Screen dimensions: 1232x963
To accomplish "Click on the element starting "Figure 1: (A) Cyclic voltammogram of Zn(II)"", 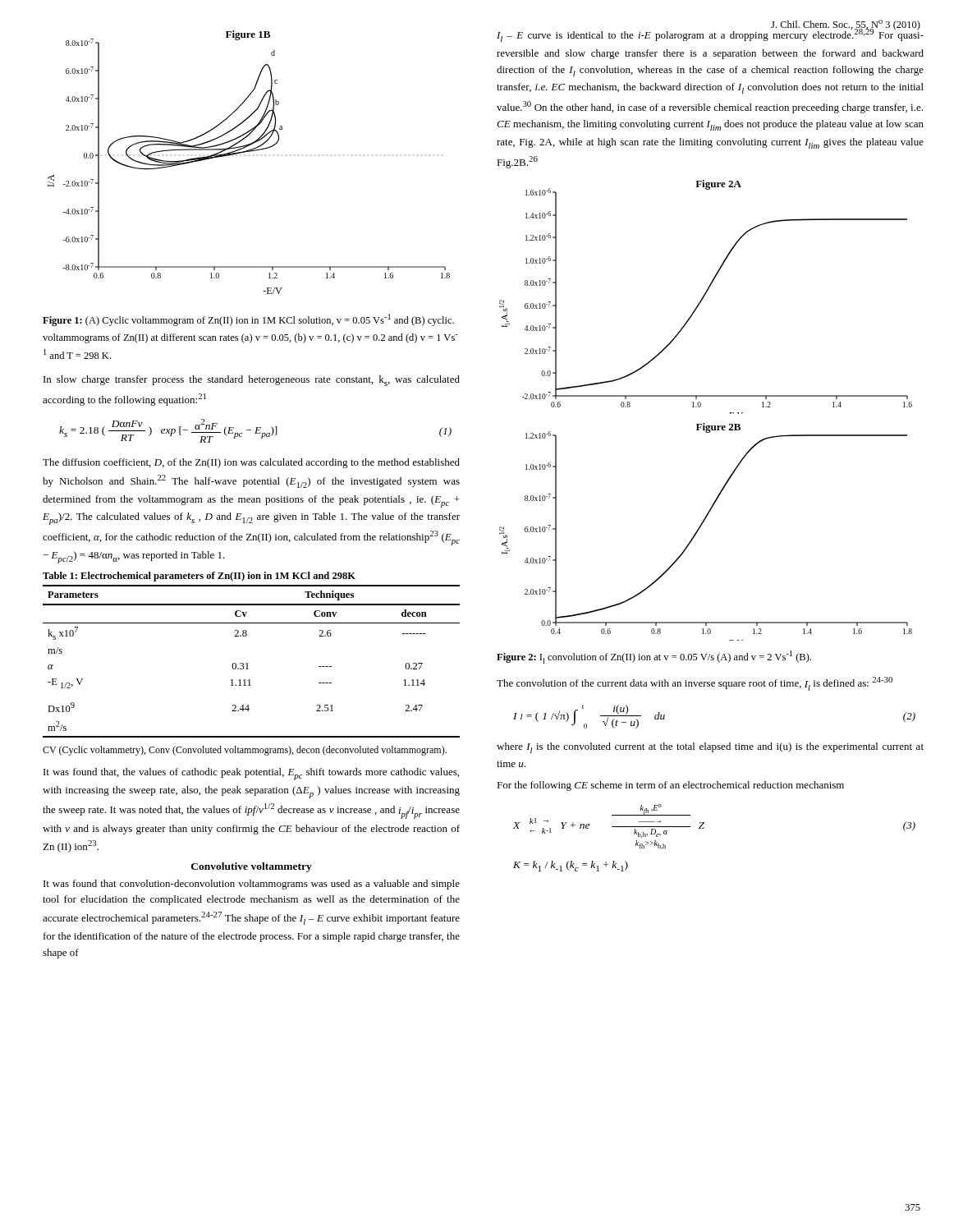I will 250,337.
